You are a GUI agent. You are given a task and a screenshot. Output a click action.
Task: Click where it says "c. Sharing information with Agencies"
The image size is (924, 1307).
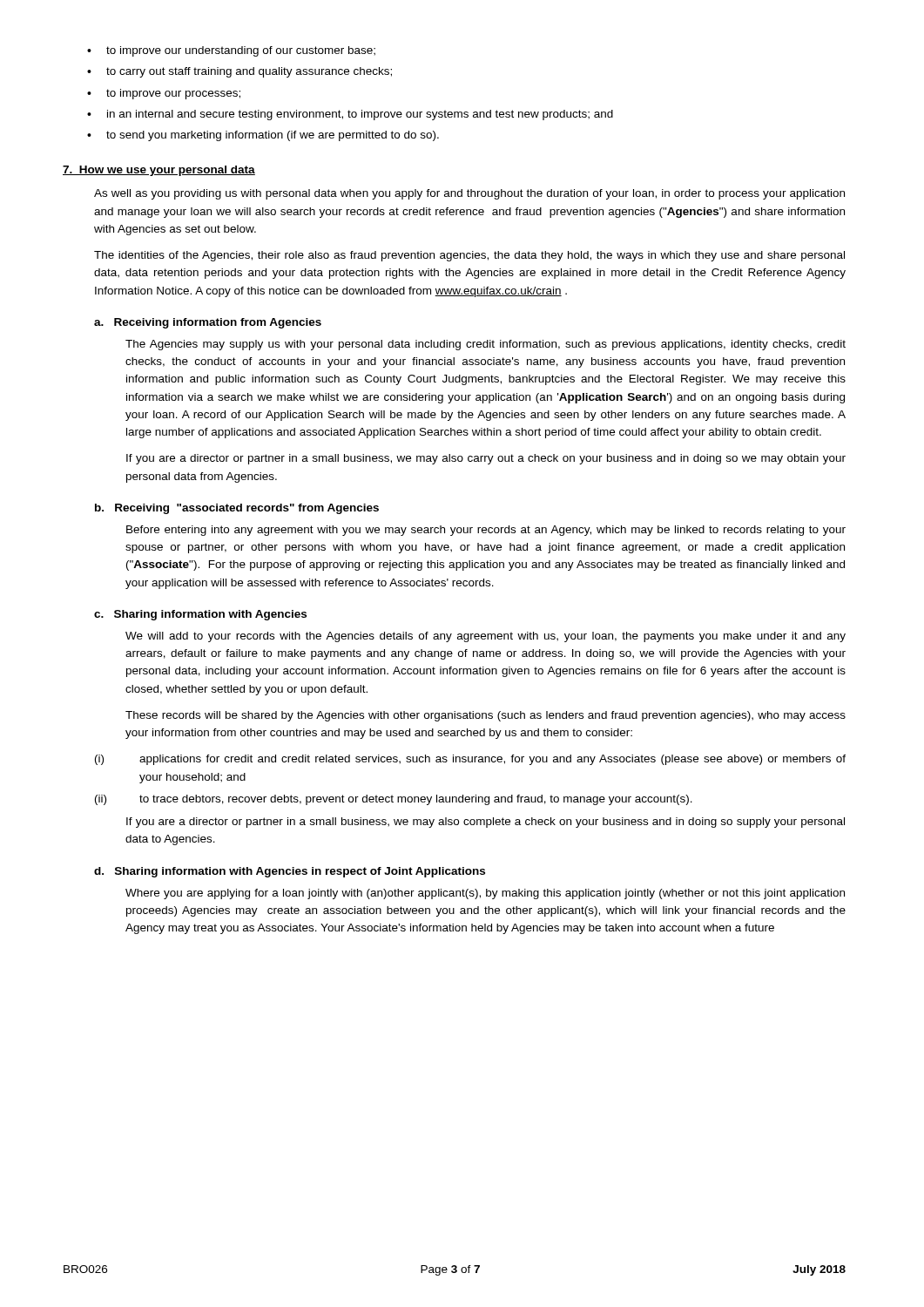click(201, 614)
